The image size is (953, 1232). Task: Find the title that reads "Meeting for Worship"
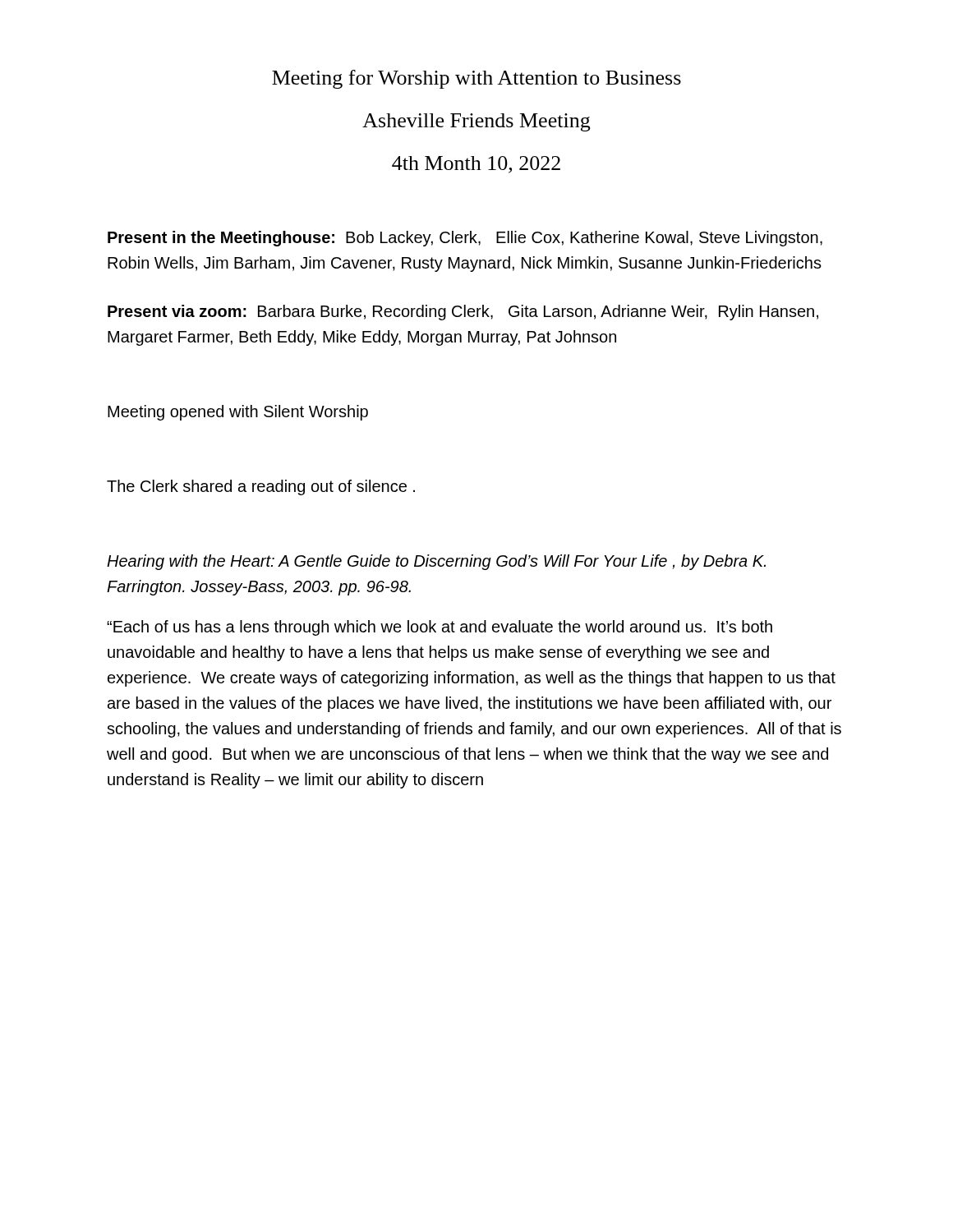click(476, 121)
